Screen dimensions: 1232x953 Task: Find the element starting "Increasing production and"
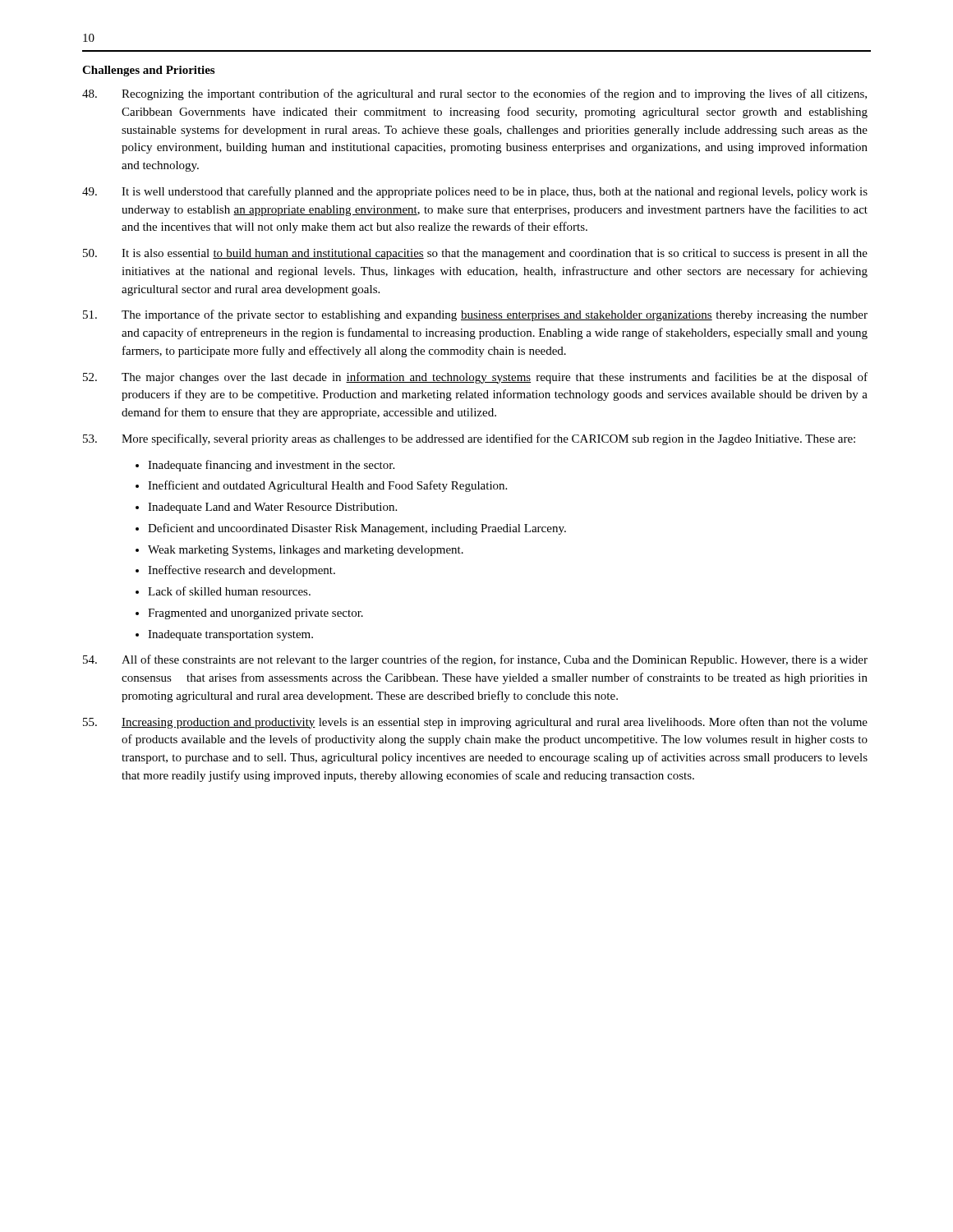pos(475,749)
